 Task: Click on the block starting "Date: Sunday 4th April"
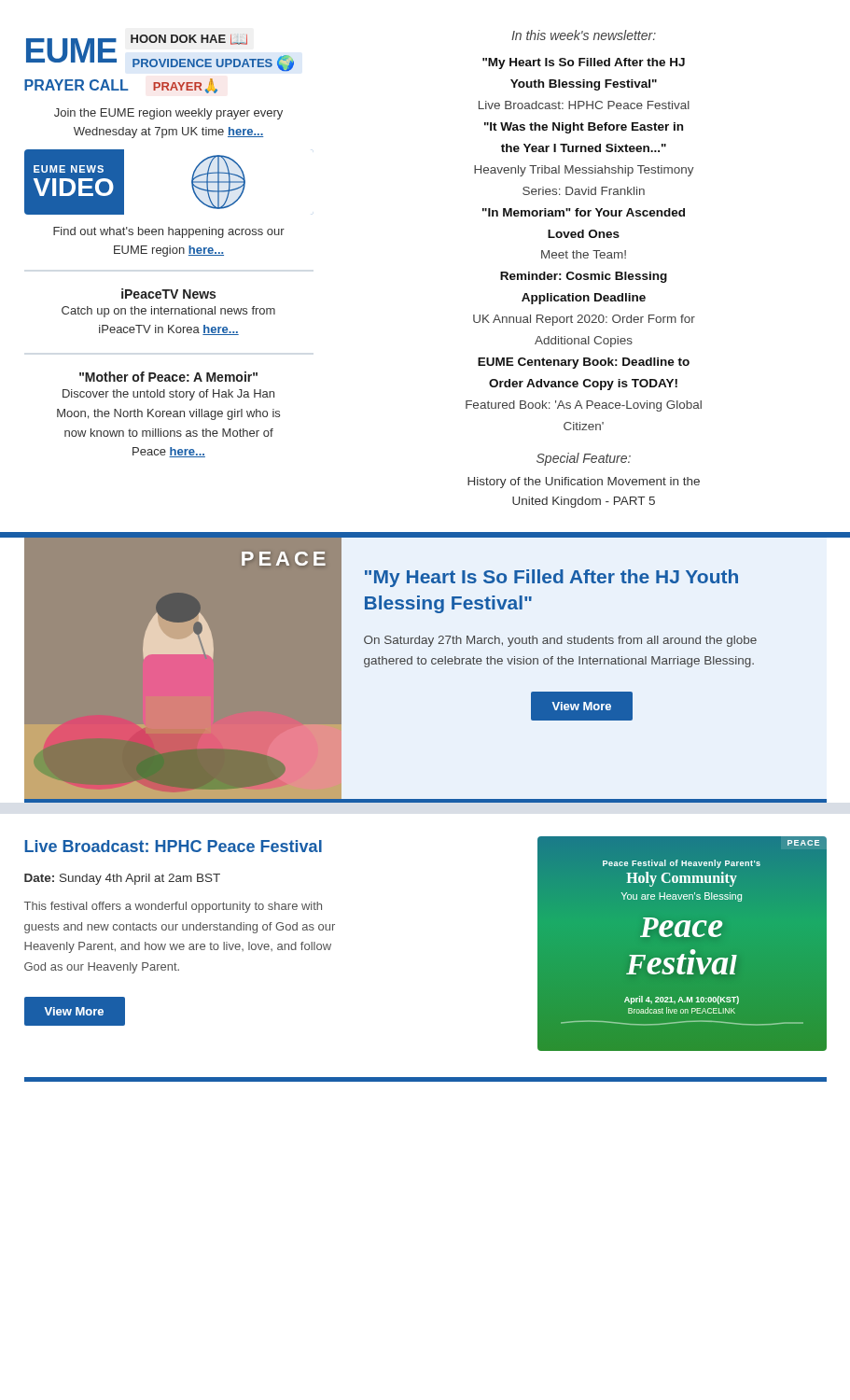pos(122,878)
